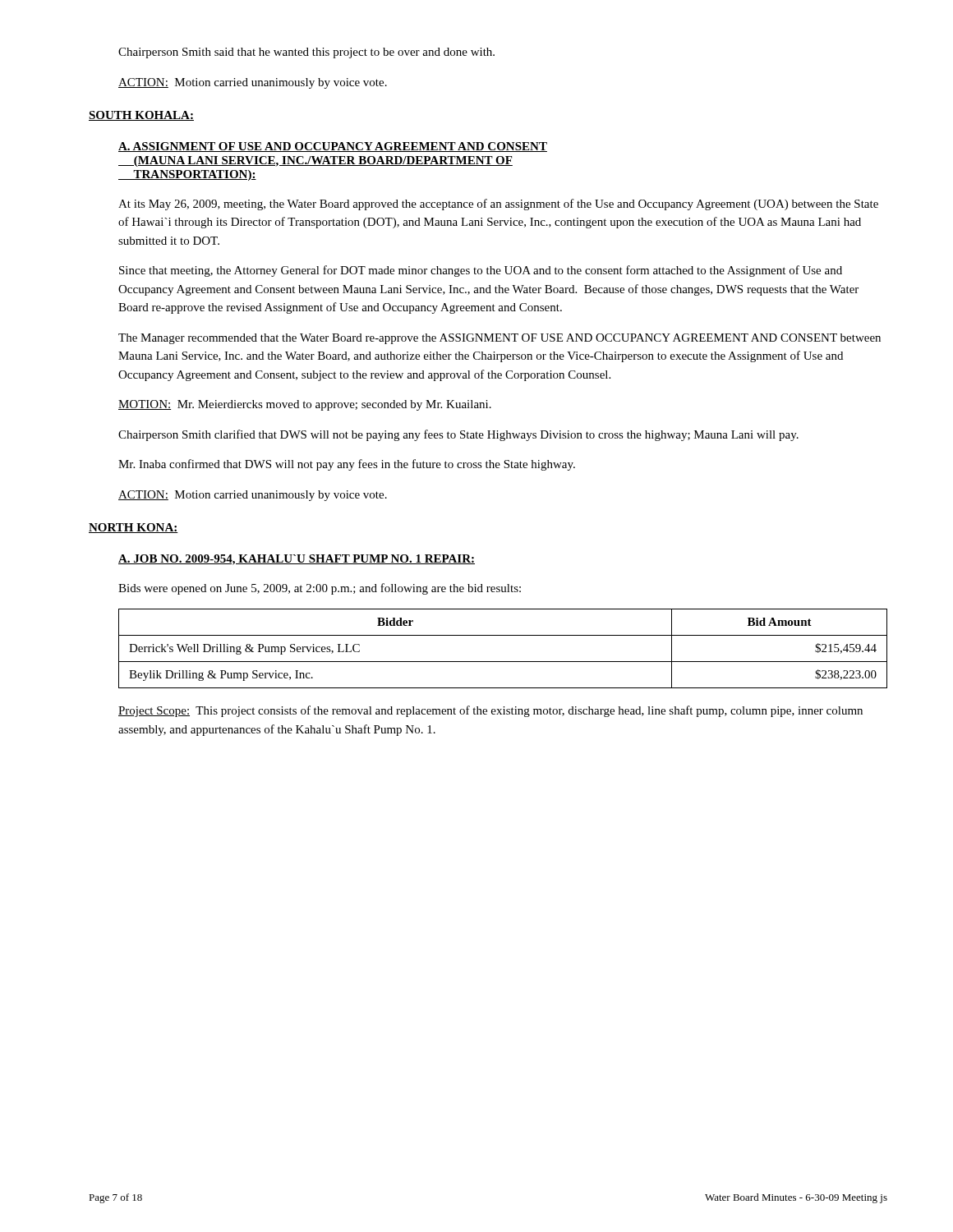This screenshot has height=1232, width=953.
Task: Select the text starting "At its May"
Action: pyautogui.click(x=498, y=222)
